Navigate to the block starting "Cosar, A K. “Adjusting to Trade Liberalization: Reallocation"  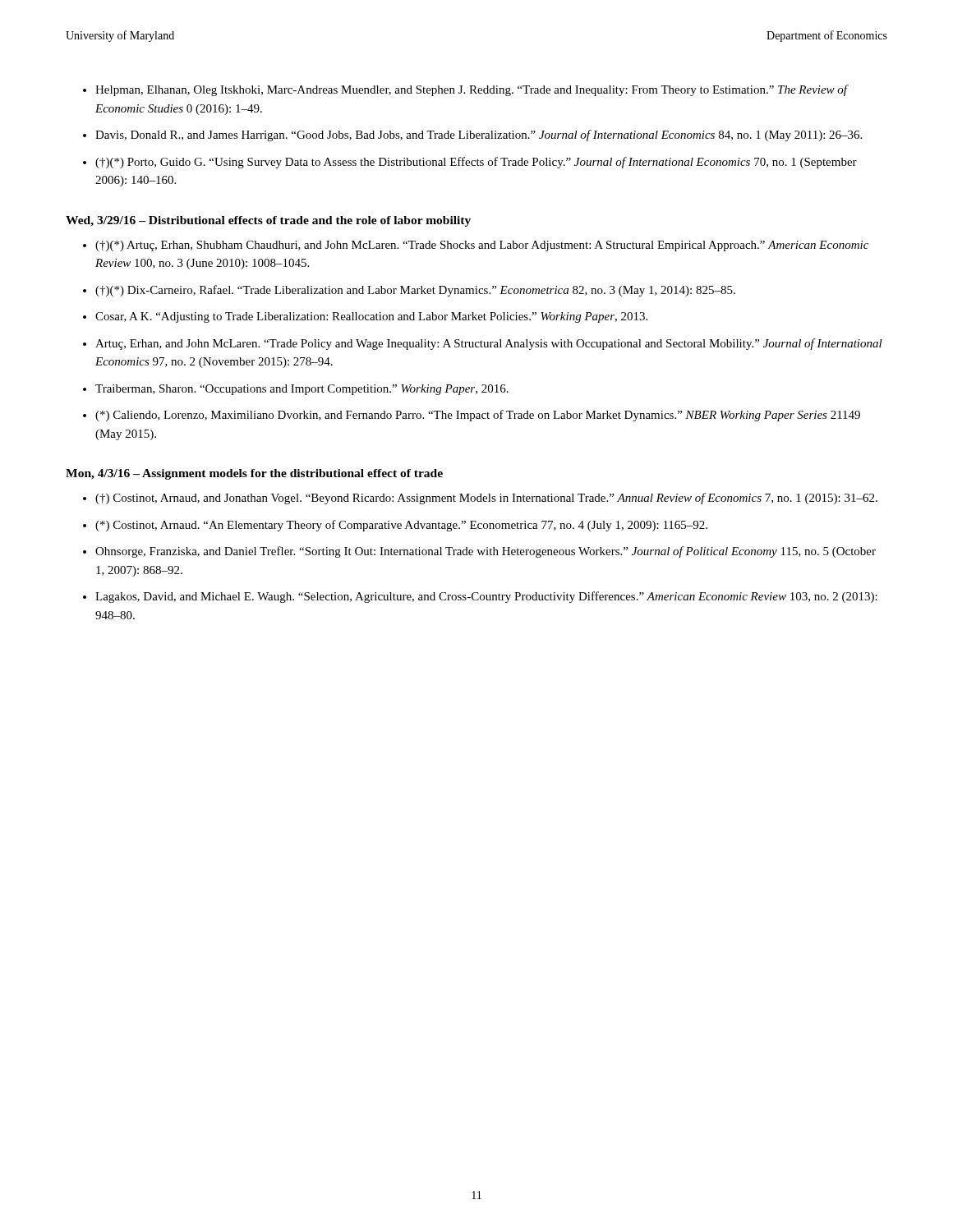(372, 316)
